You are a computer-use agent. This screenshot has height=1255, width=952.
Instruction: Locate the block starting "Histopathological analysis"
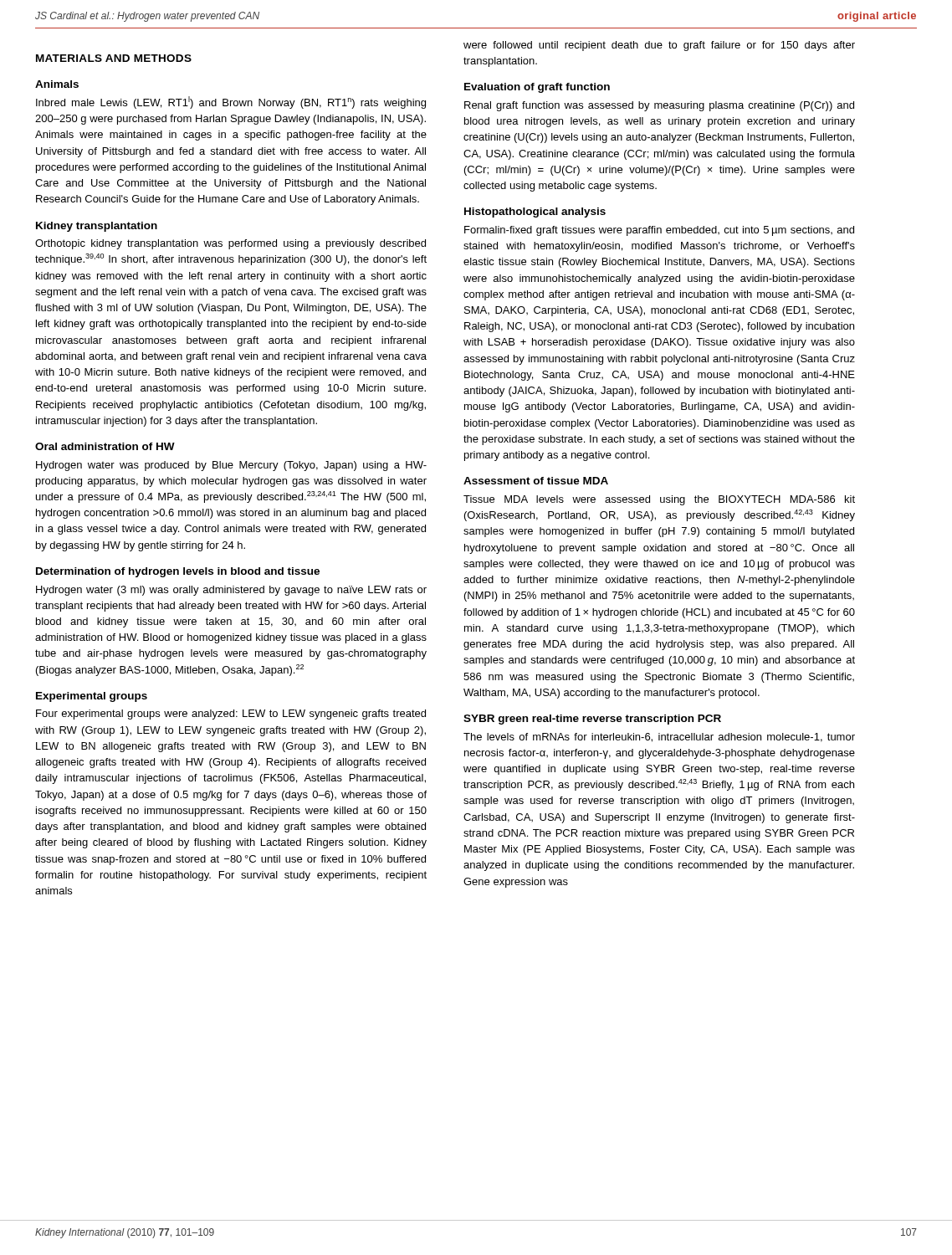[535, 211]
